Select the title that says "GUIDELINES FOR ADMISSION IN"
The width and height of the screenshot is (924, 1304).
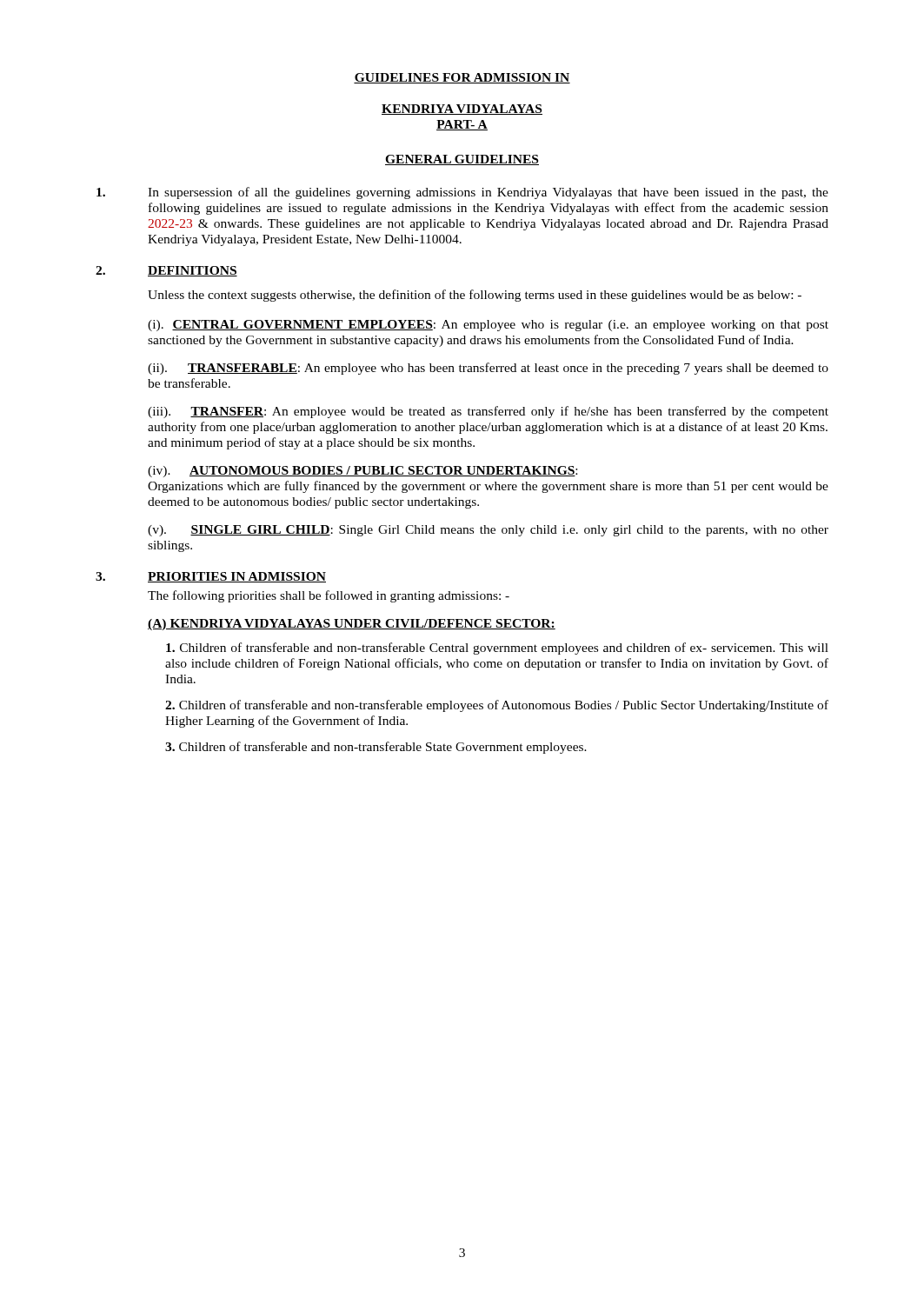[x=462, y=77]
